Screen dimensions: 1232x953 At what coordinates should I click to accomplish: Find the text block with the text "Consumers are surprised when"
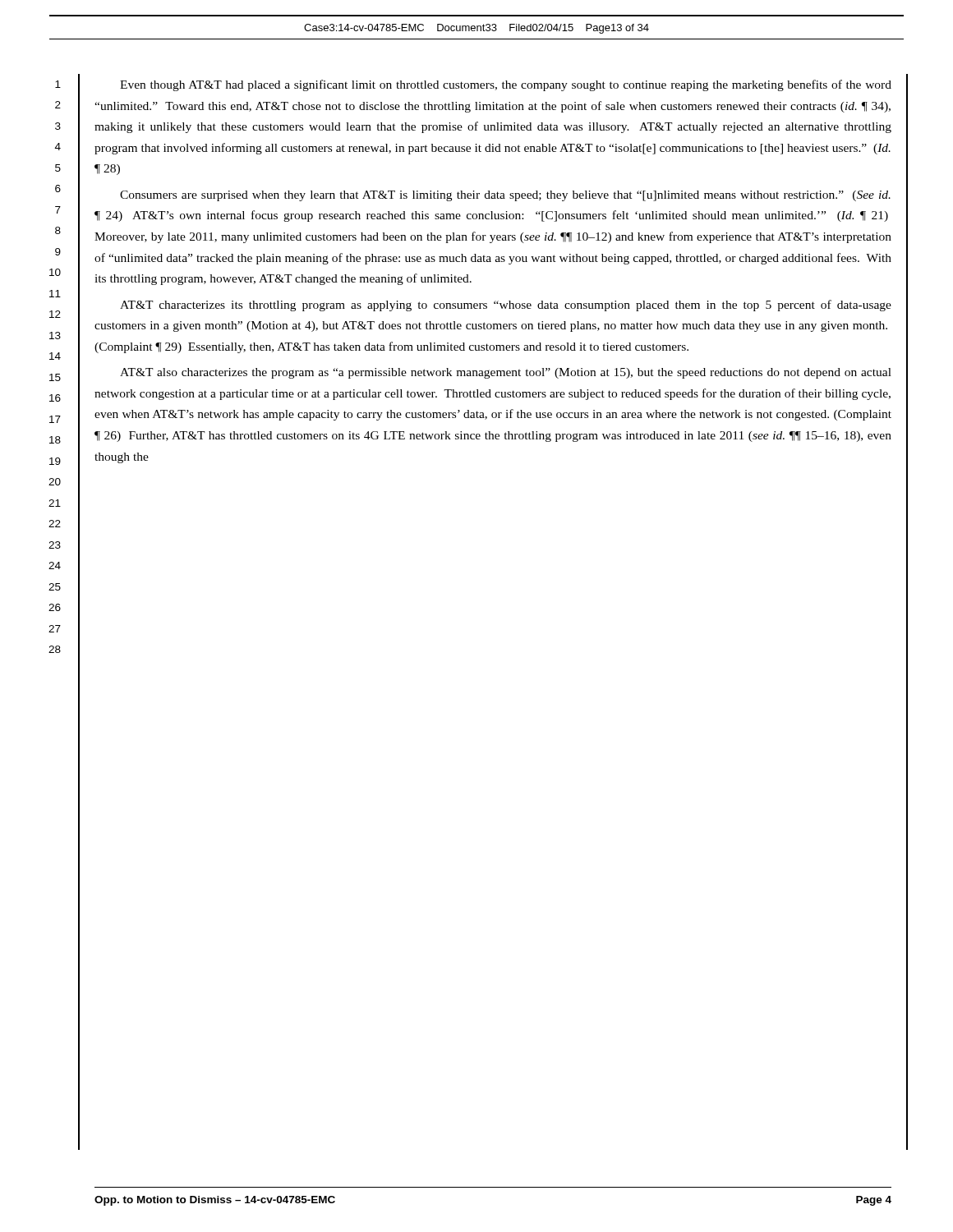(x=493, y=236)
